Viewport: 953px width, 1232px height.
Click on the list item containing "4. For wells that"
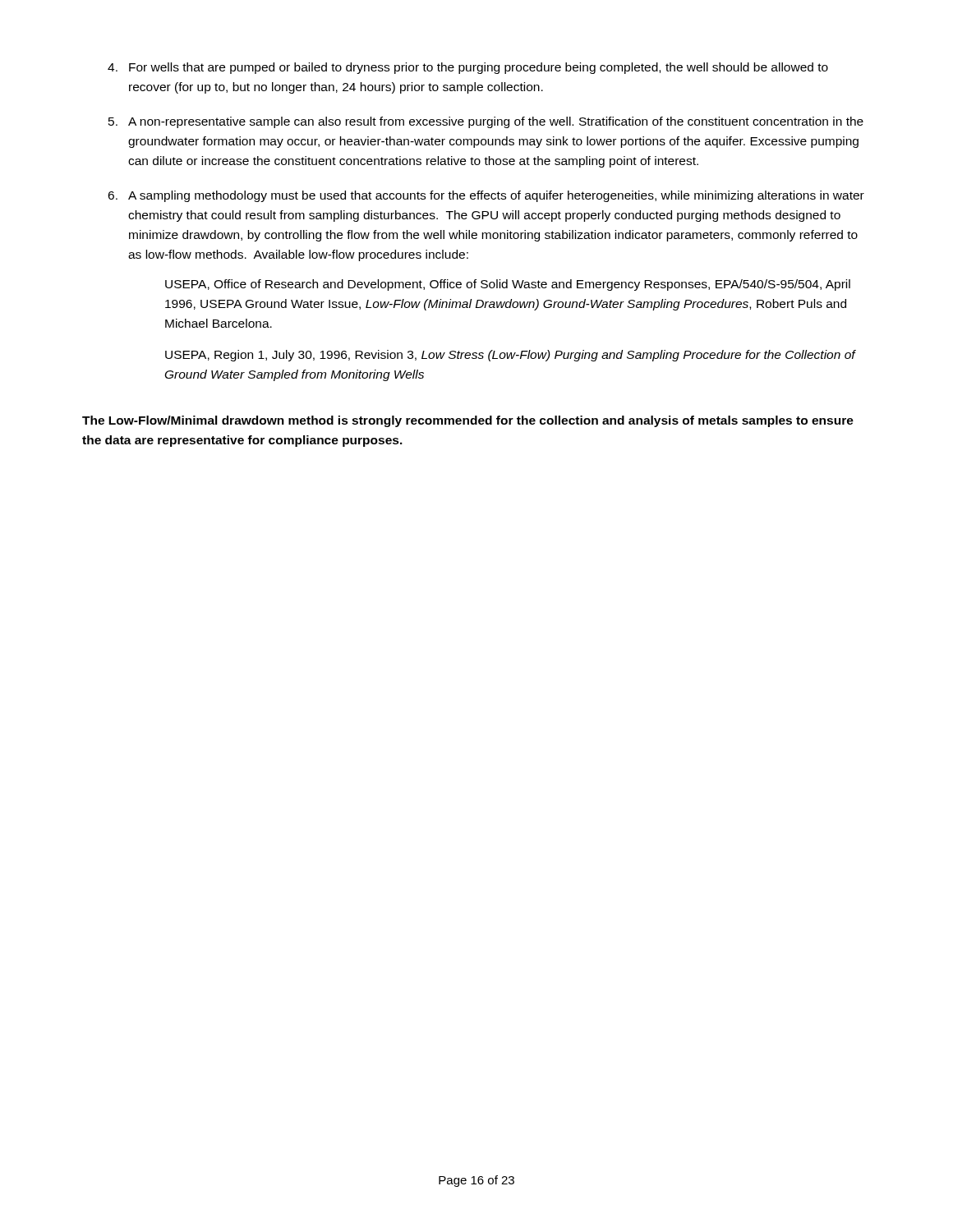coord(476,77)
